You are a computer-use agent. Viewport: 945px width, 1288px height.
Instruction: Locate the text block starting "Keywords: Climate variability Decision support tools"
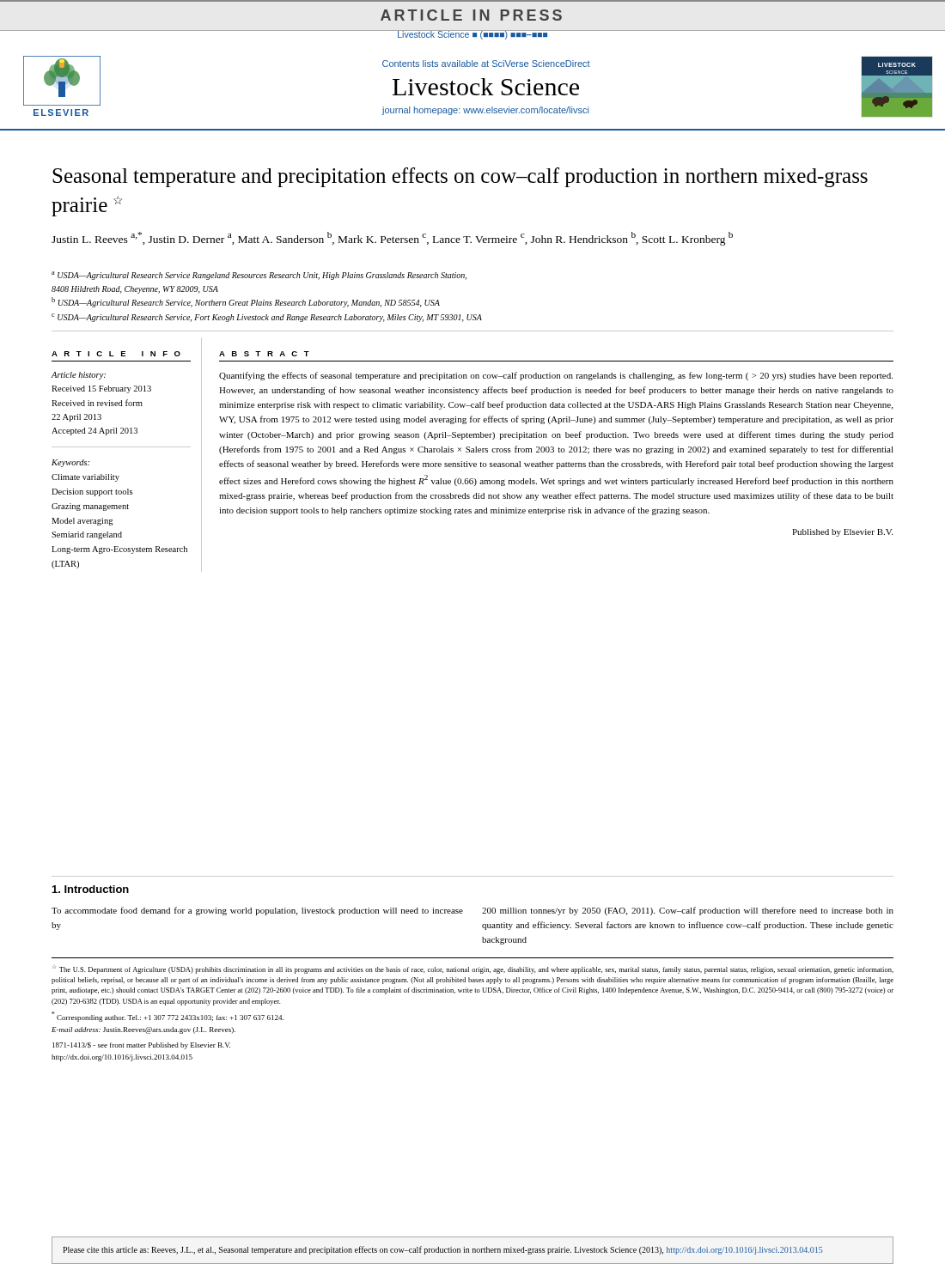[x=120, y=513]
